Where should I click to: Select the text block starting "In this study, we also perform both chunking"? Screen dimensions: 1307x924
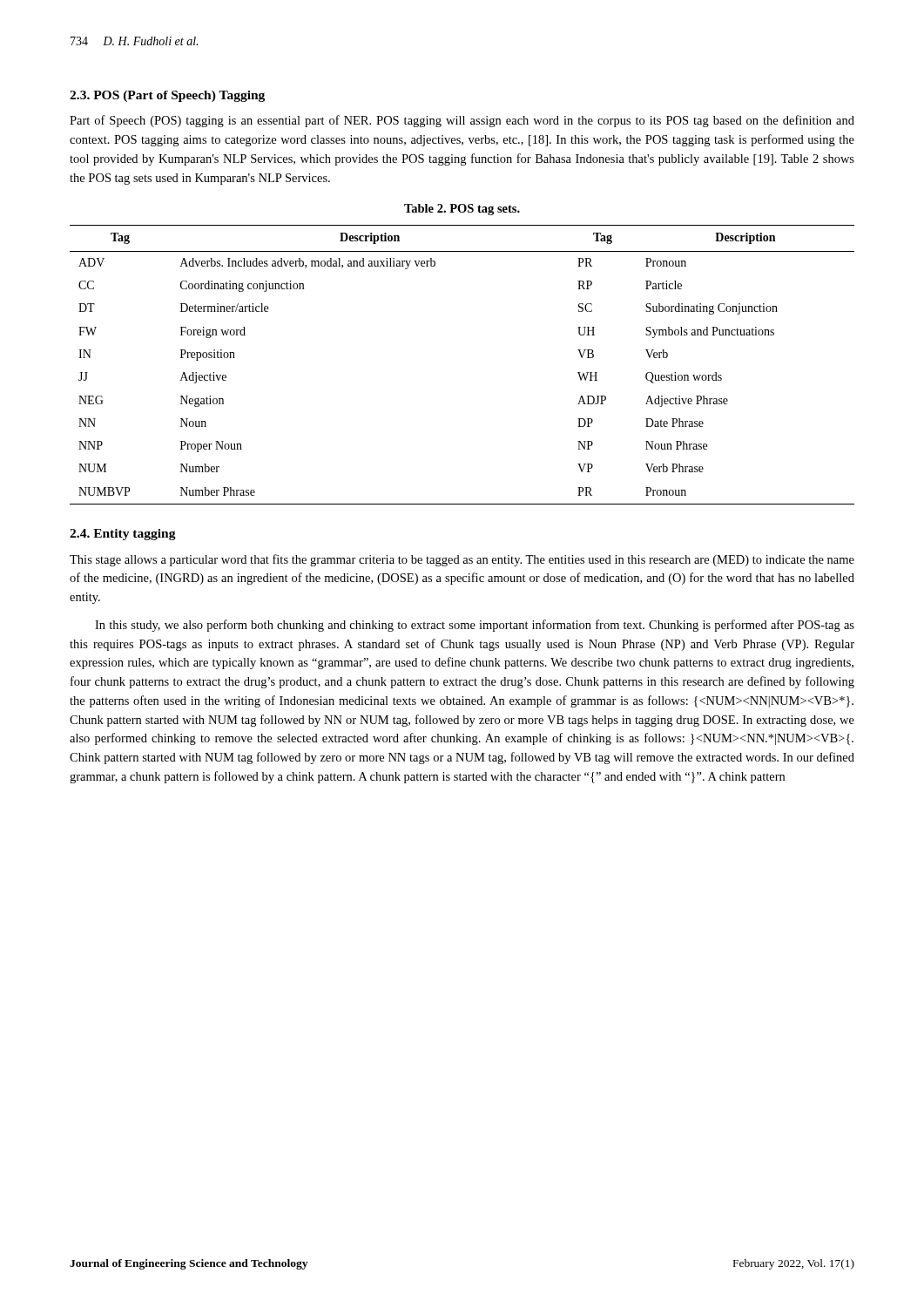coord(462,700)
